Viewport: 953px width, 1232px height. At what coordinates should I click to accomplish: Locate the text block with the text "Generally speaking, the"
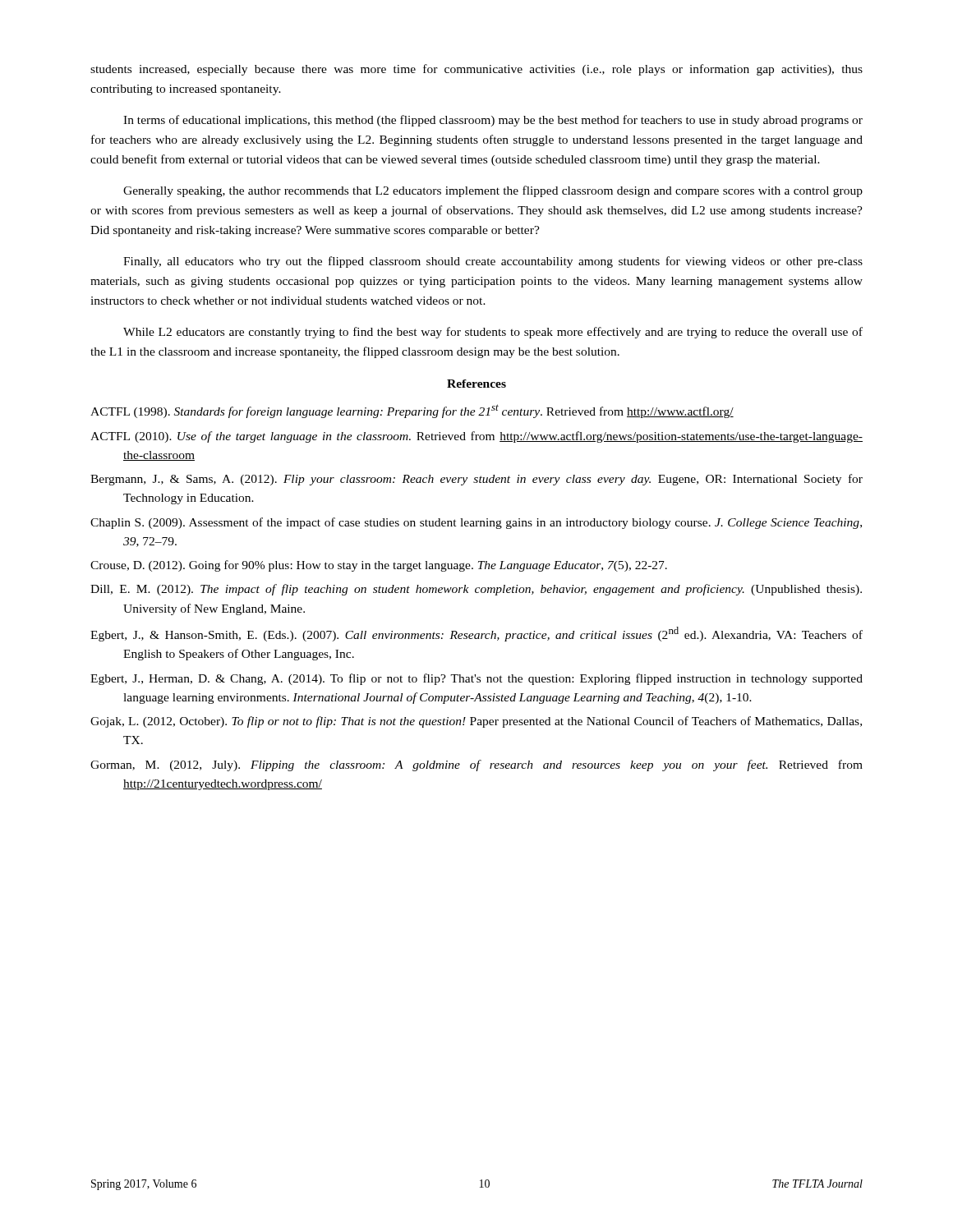point(476,210)
